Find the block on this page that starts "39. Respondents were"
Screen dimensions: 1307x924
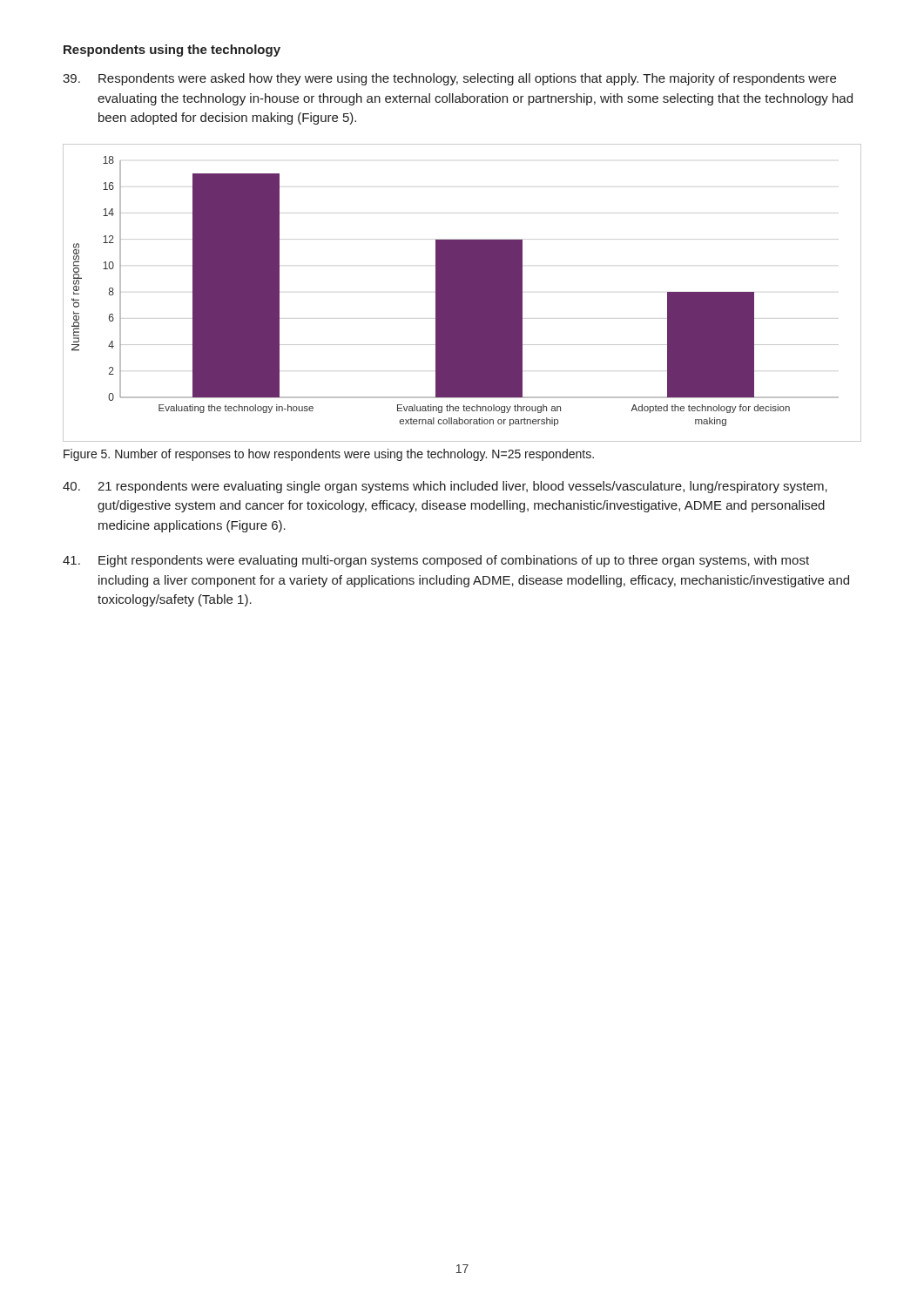[462, 98]
